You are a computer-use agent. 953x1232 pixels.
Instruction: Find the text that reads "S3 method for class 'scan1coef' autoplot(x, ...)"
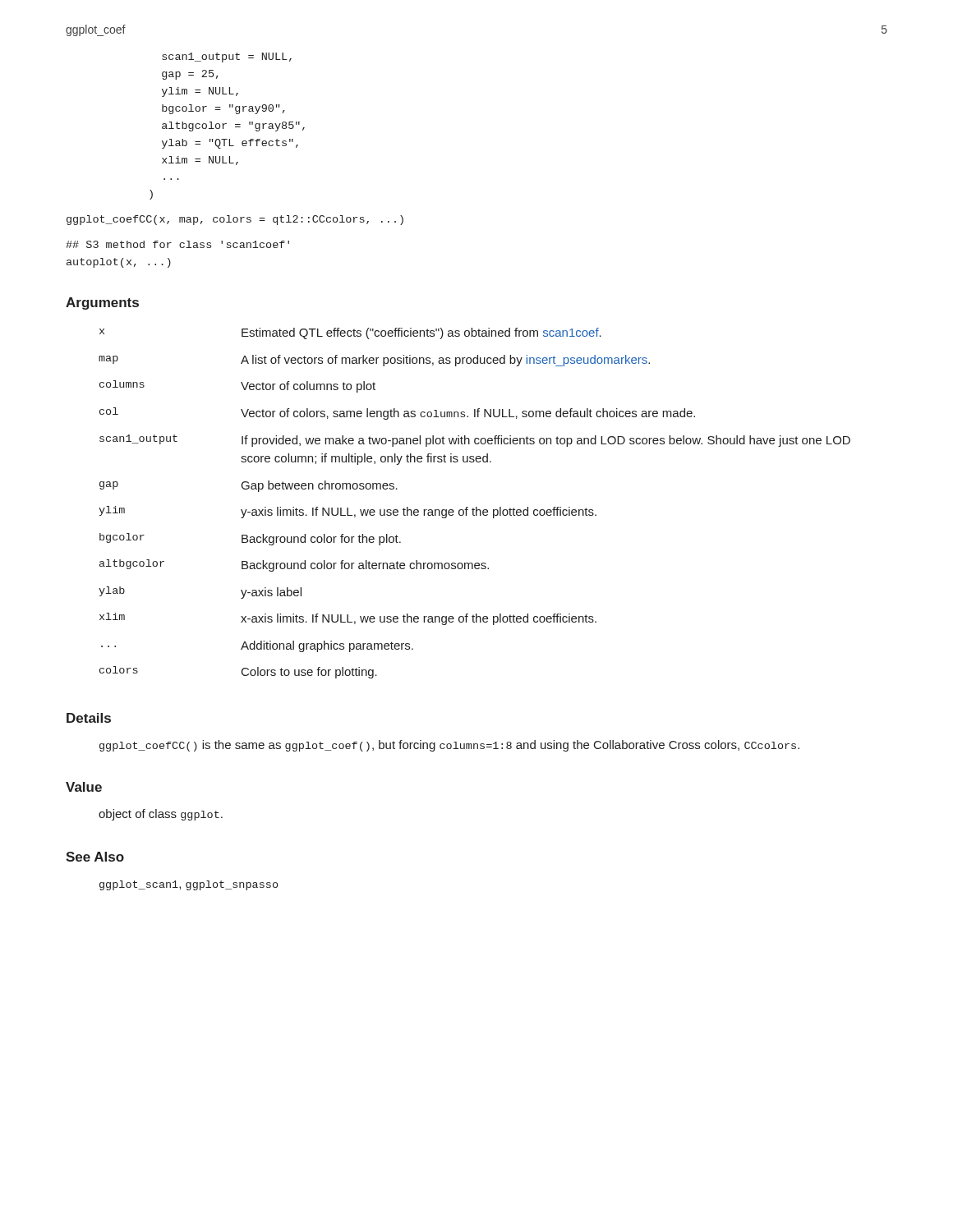coord(177,244)
